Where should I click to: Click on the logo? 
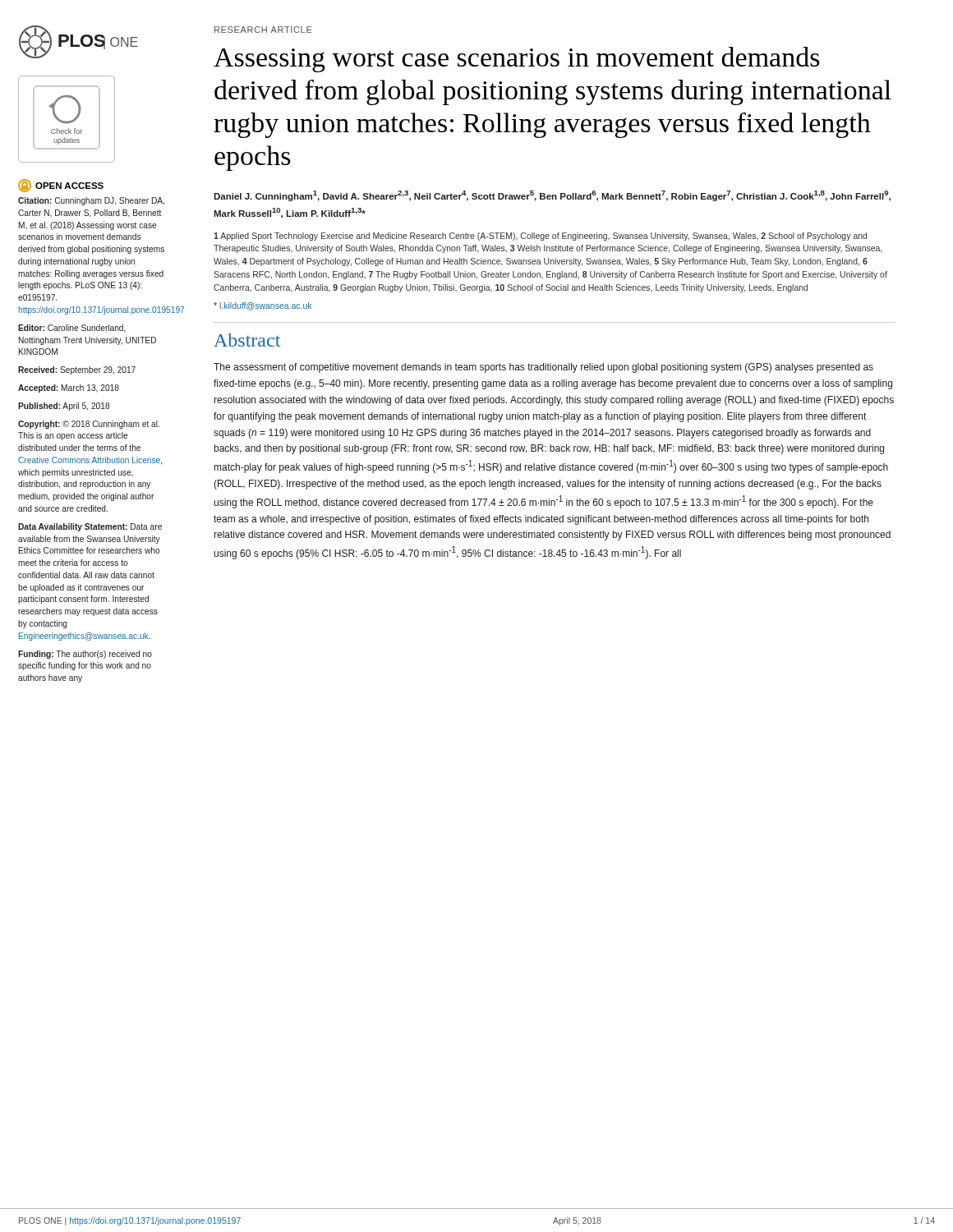click(92, 44)
